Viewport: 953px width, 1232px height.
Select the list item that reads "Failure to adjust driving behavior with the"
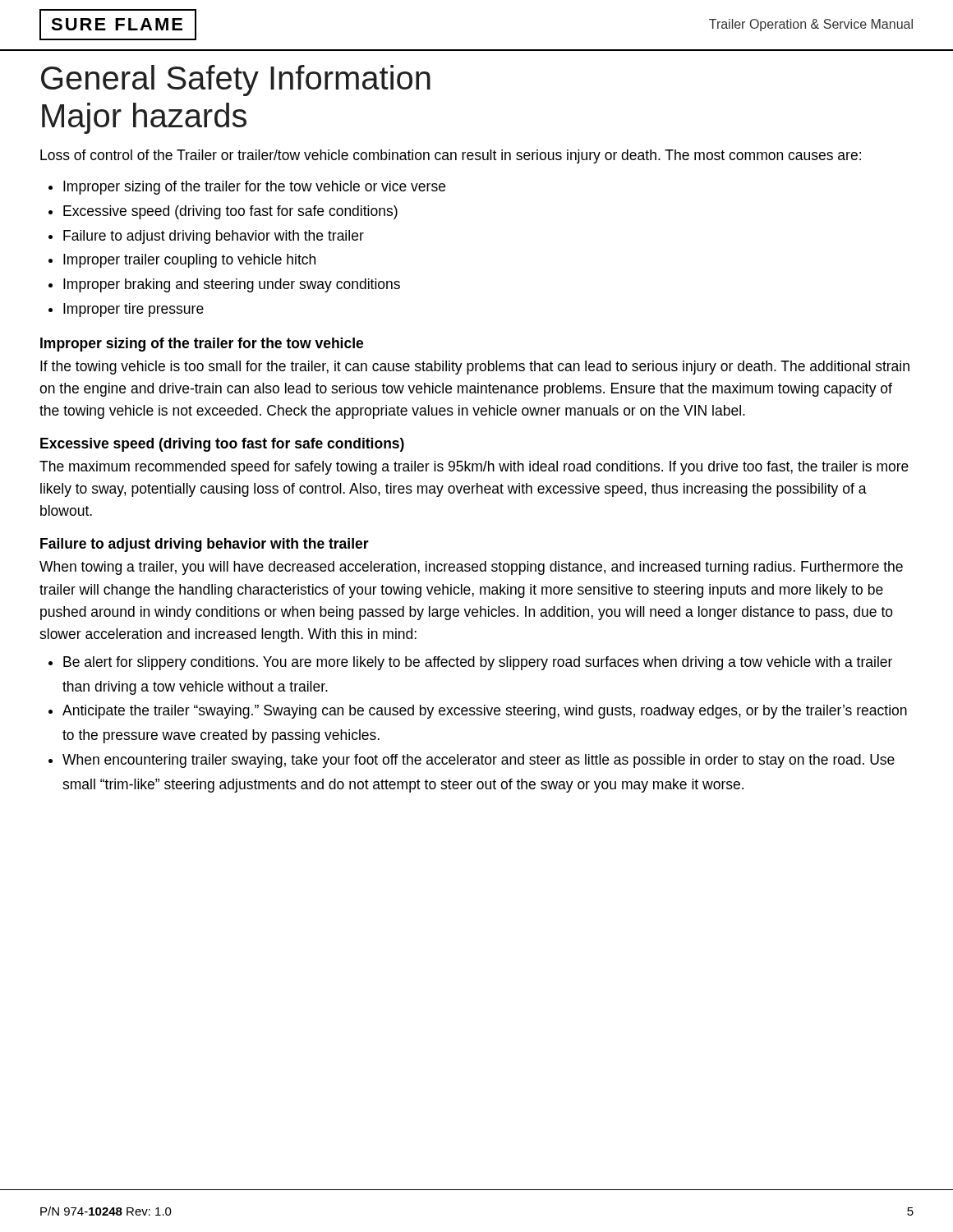coord(213,235)
